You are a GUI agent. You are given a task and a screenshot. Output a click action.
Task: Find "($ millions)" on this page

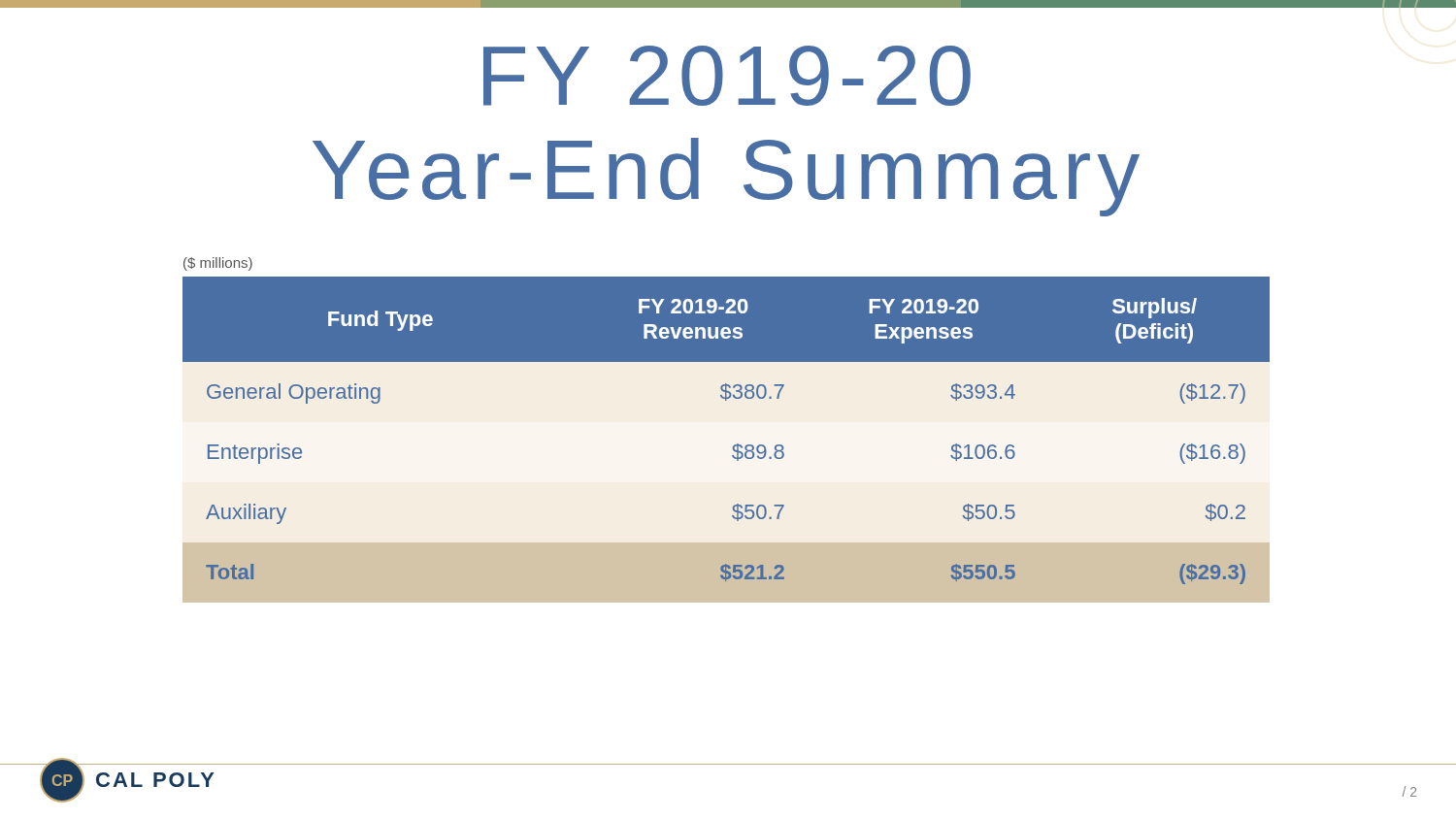(218, 262)
